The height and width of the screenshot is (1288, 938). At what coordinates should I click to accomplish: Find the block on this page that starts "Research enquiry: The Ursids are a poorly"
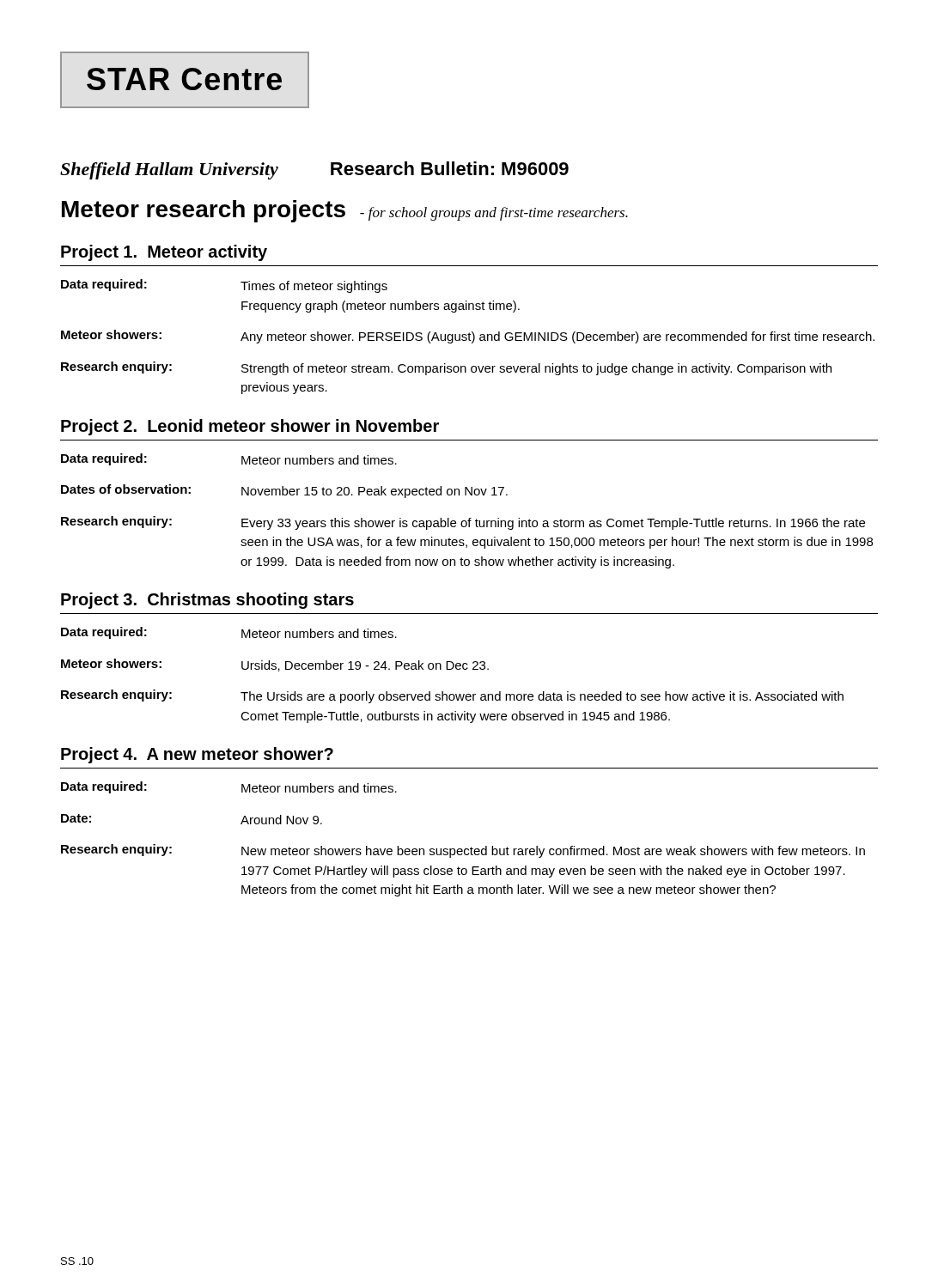coord(469,706)
